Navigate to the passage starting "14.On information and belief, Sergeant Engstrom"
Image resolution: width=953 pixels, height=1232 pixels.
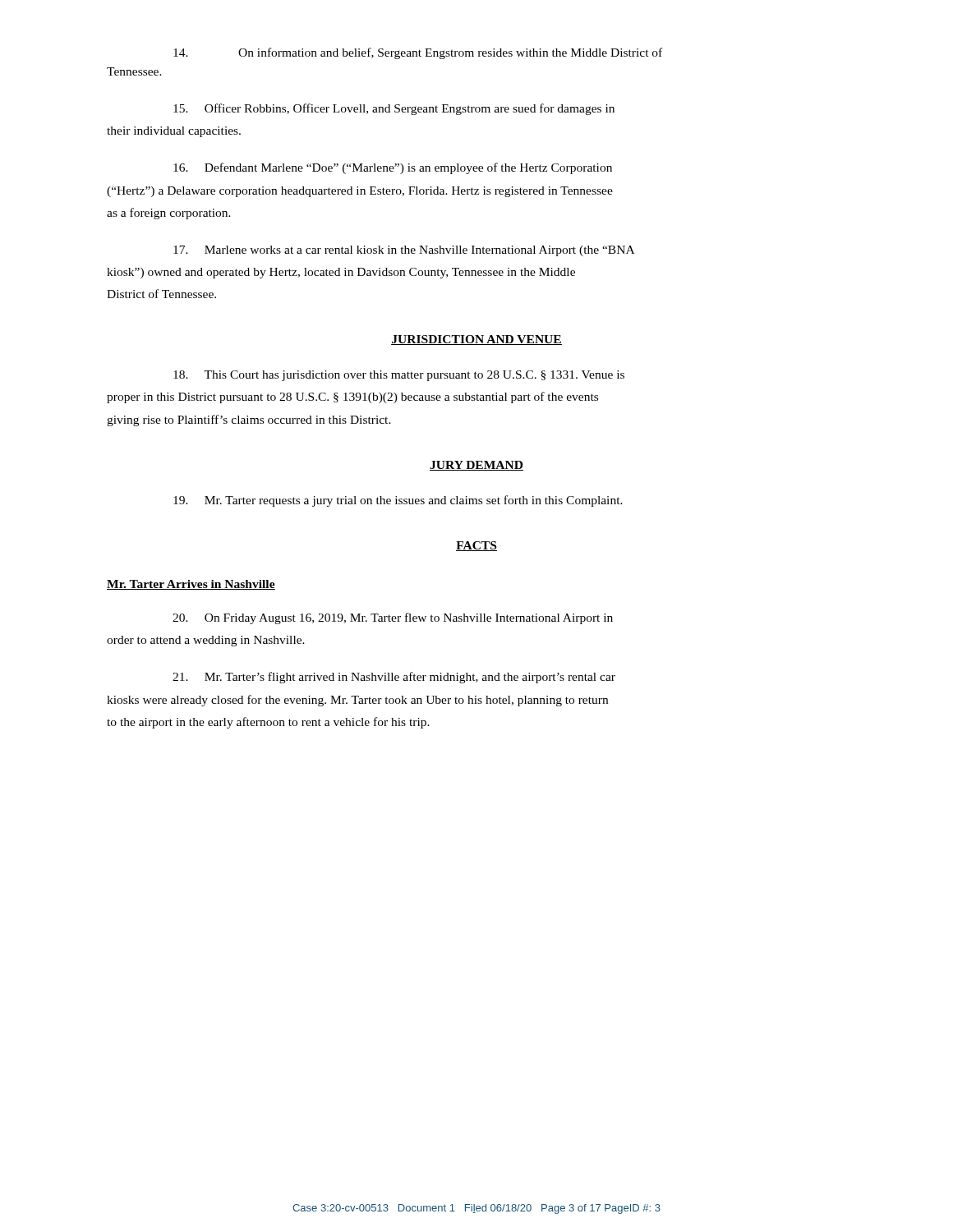[x=476, y=64]
